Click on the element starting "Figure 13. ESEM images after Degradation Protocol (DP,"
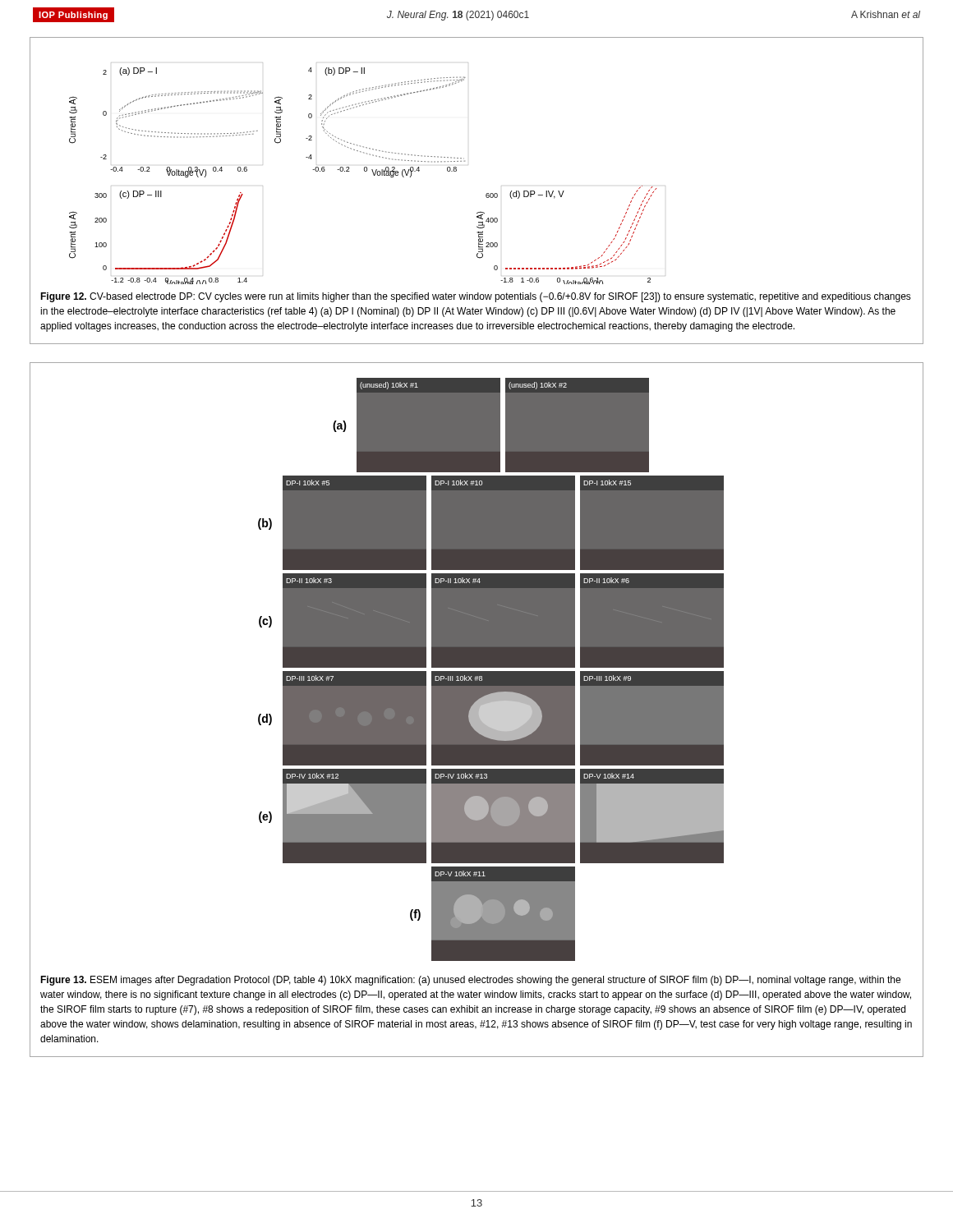The image size is (953, 1232). tap(476, 1009)
